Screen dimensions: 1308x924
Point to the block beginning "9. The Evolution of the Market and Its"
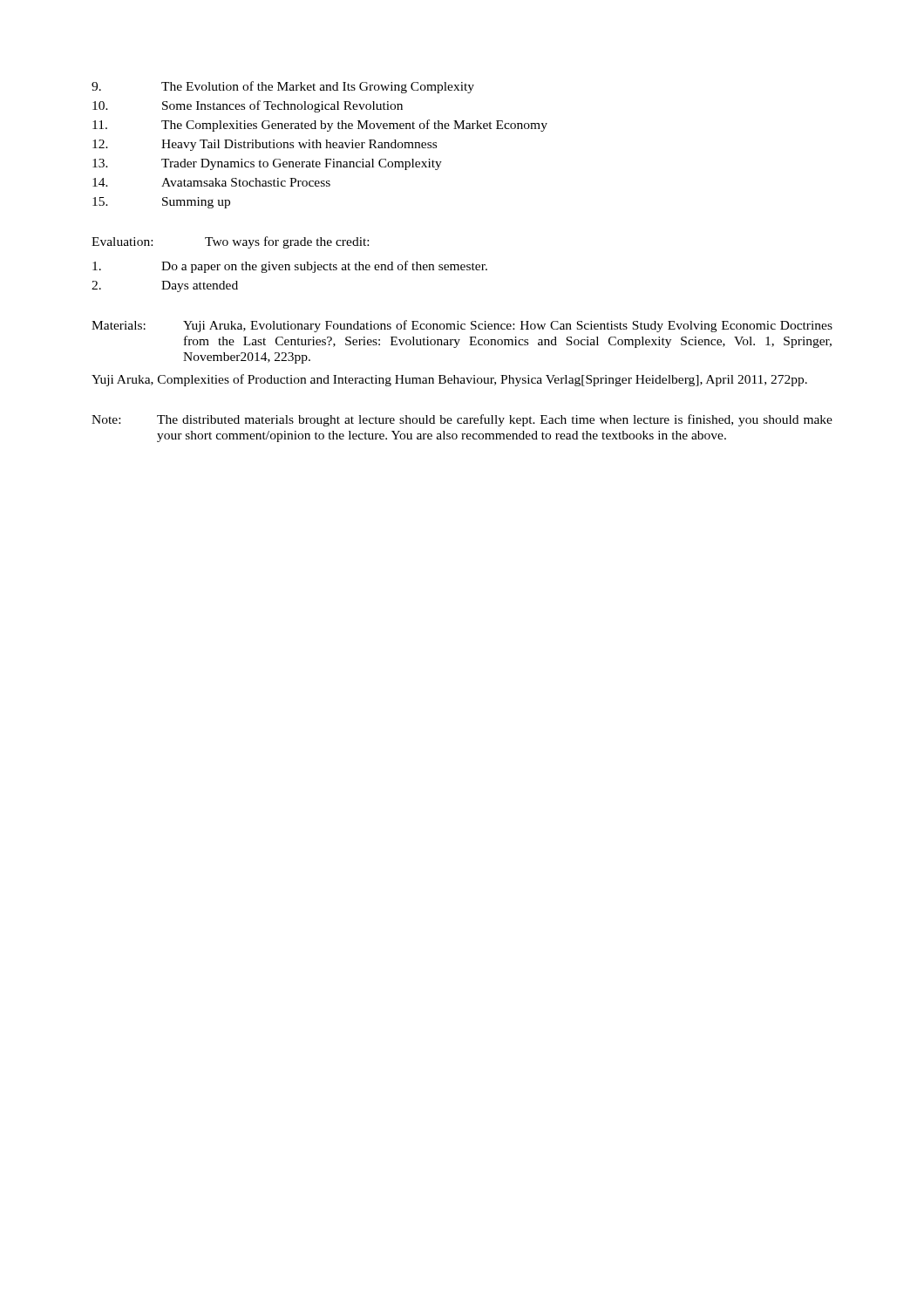point(462,86)
